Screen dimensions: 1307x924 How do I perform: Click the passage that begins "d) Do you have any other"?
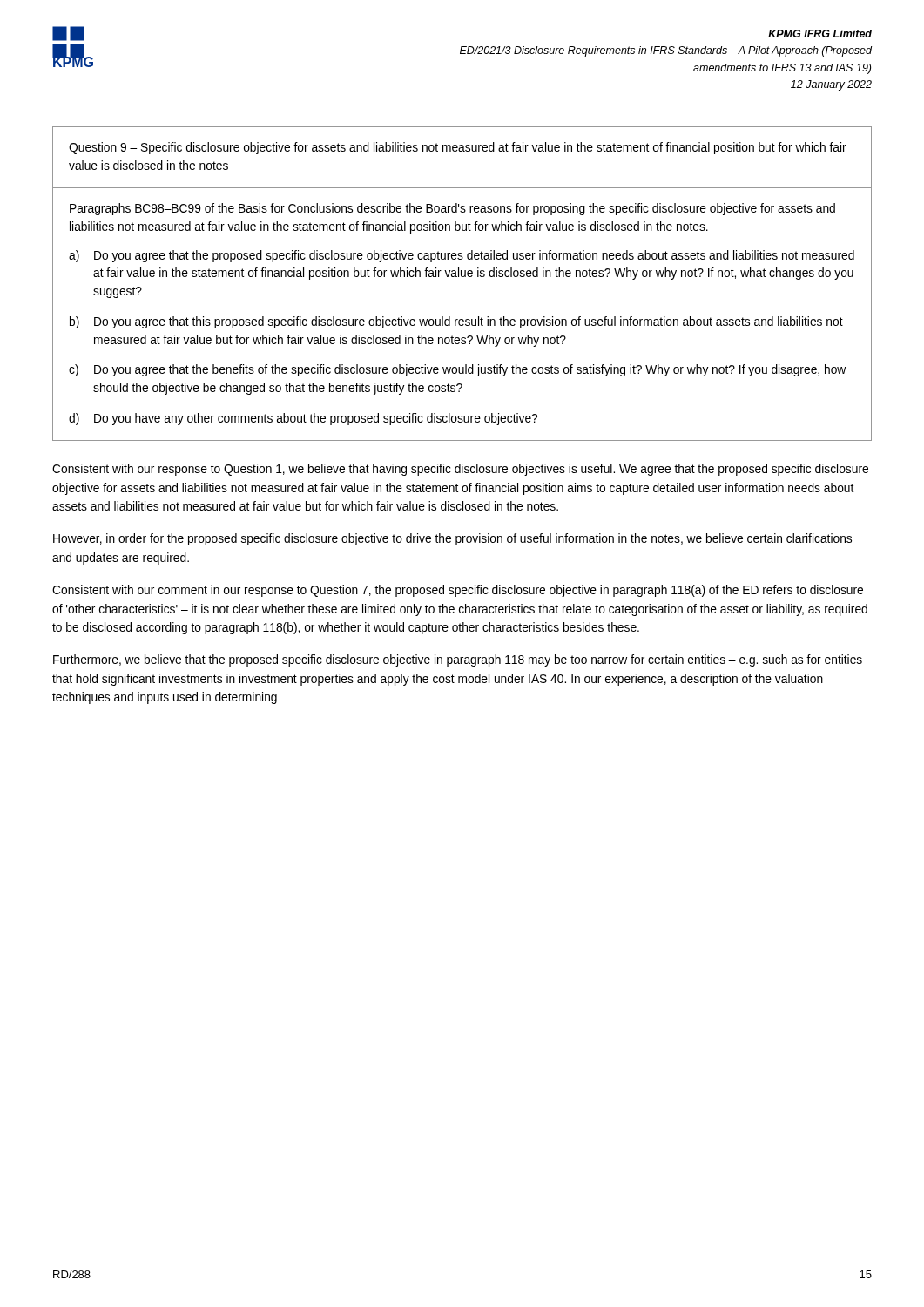[x=462, y=419]
